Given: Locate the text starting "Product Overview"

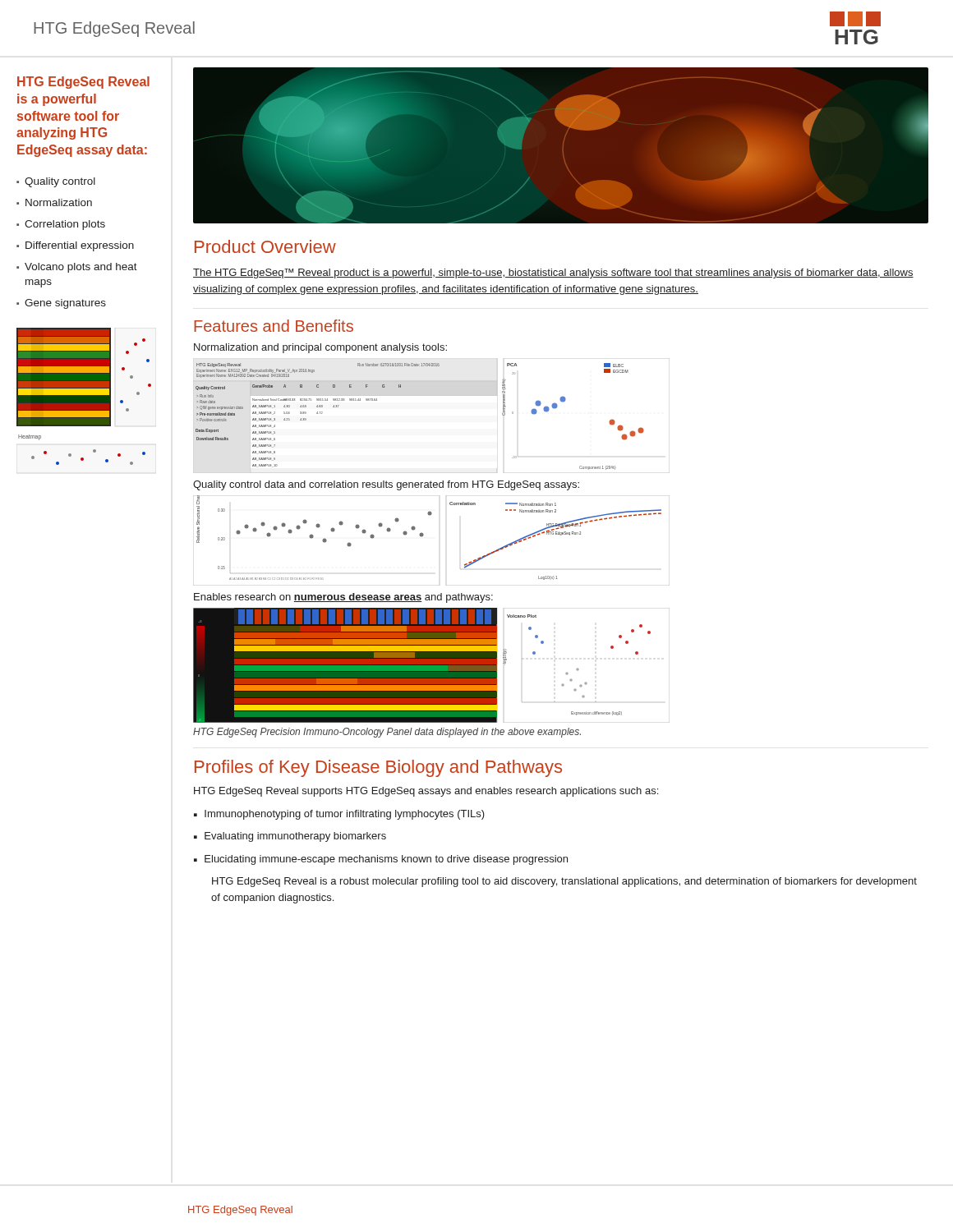Looking at the screenshot, I should 264,247.
